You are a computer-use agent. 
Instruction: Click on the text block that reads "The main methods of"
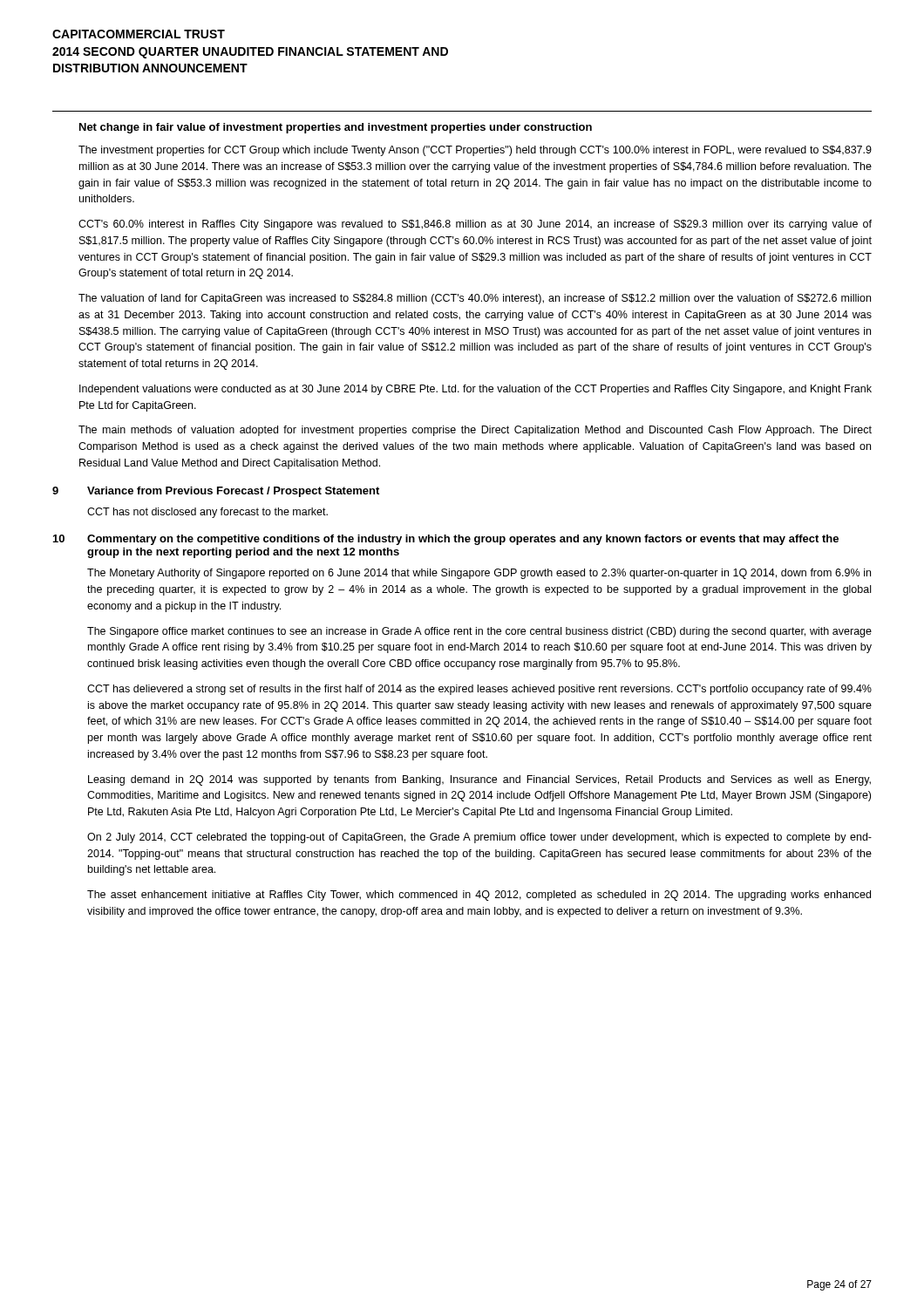(475, 446)
